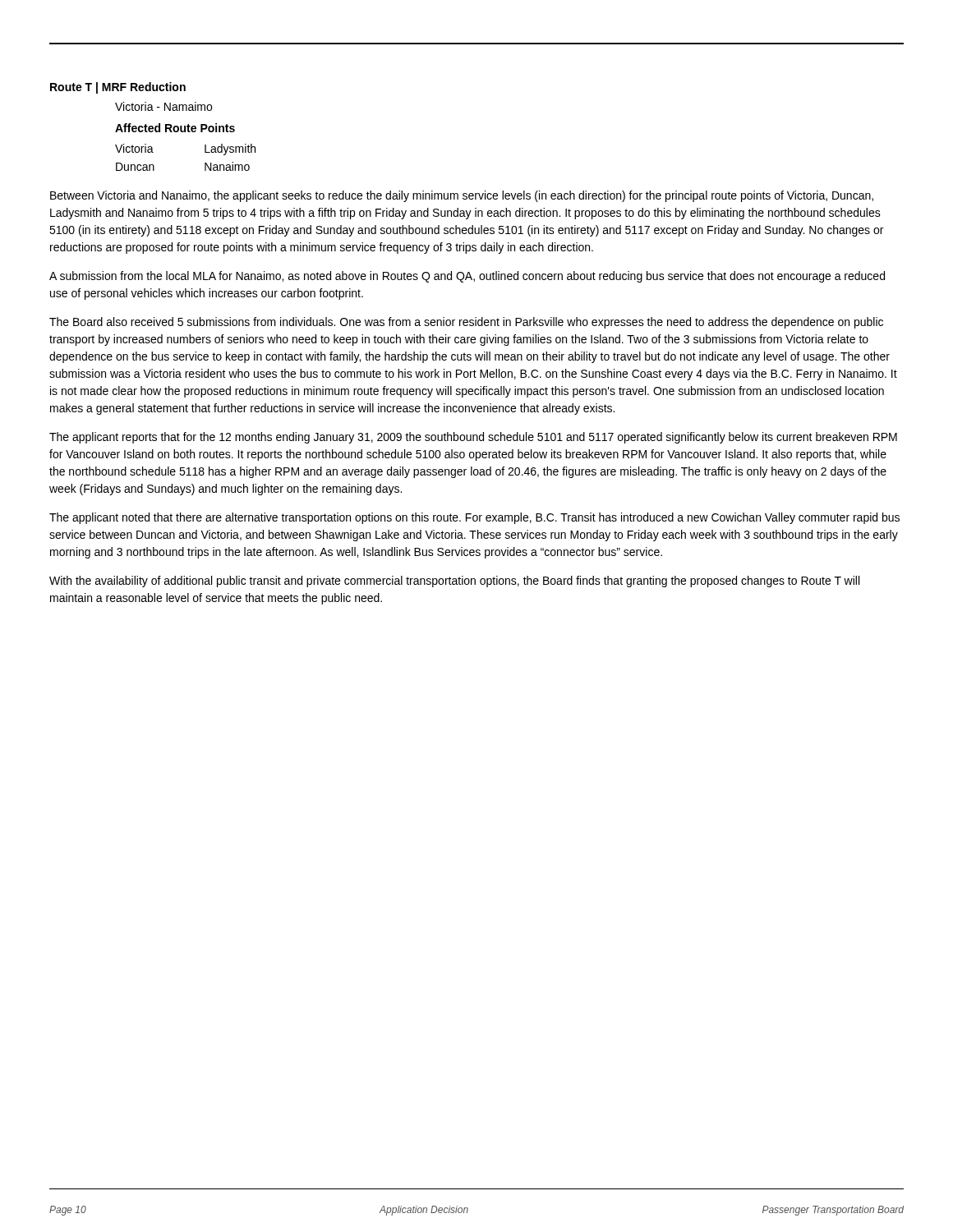Select the text block containing "The Board also received 5 submissions from"
This screenshot has height=1232, width=953.
(473, 365)
